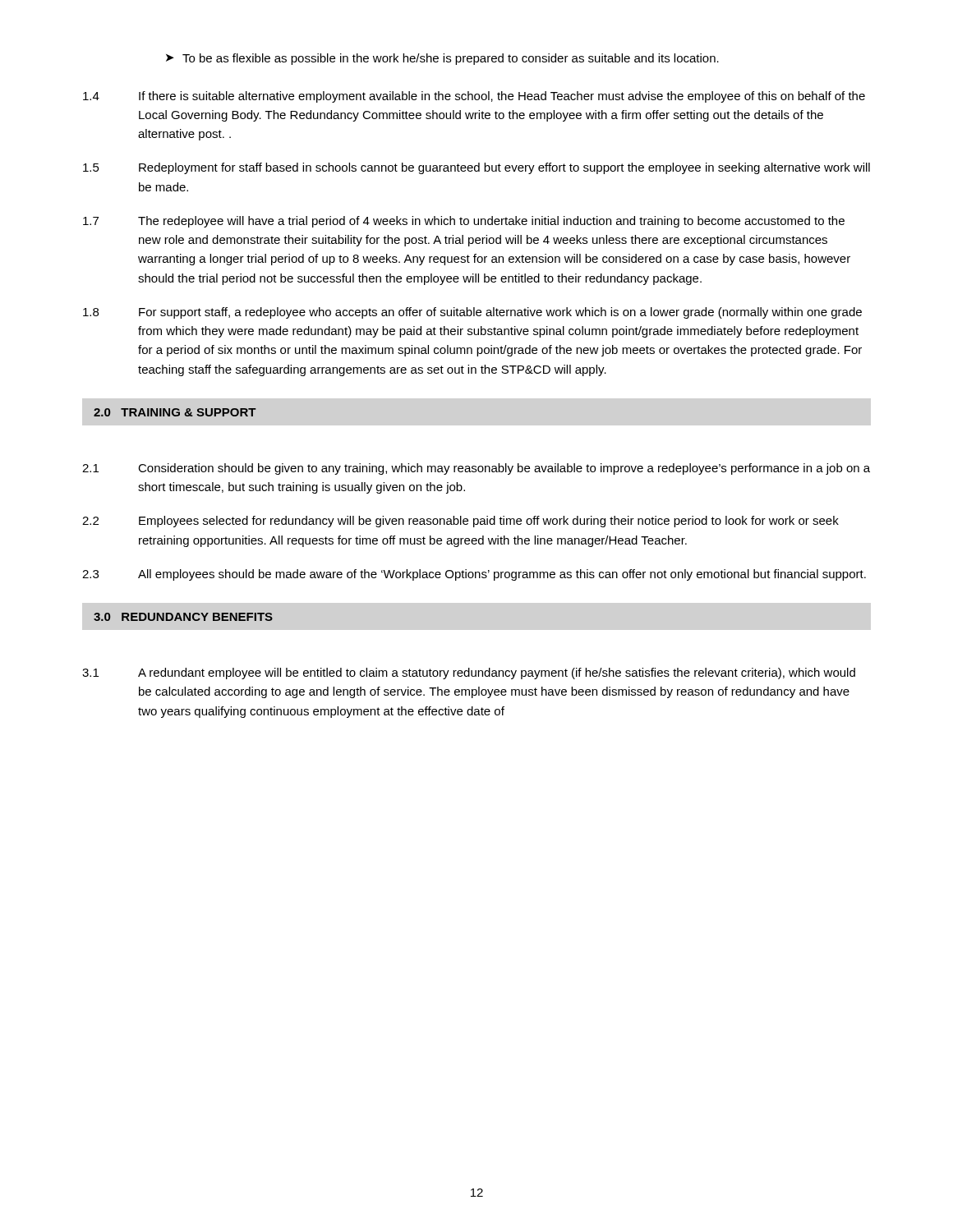Click on the text block that reads "2 Employees selected for redundancy will be"

[x=476, y=530]
